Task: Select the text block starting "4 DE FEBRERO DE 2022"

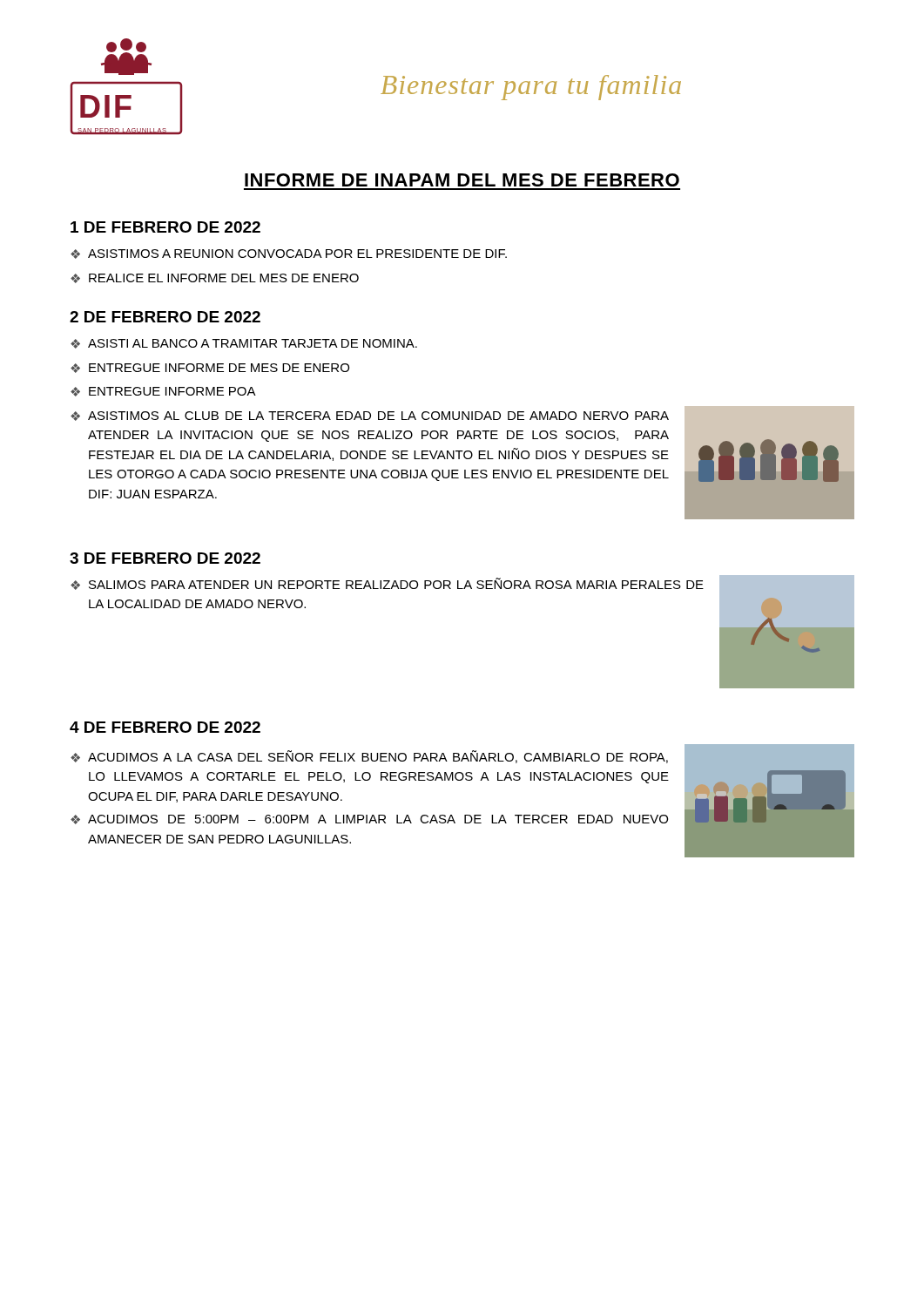Action: (165, 727)
